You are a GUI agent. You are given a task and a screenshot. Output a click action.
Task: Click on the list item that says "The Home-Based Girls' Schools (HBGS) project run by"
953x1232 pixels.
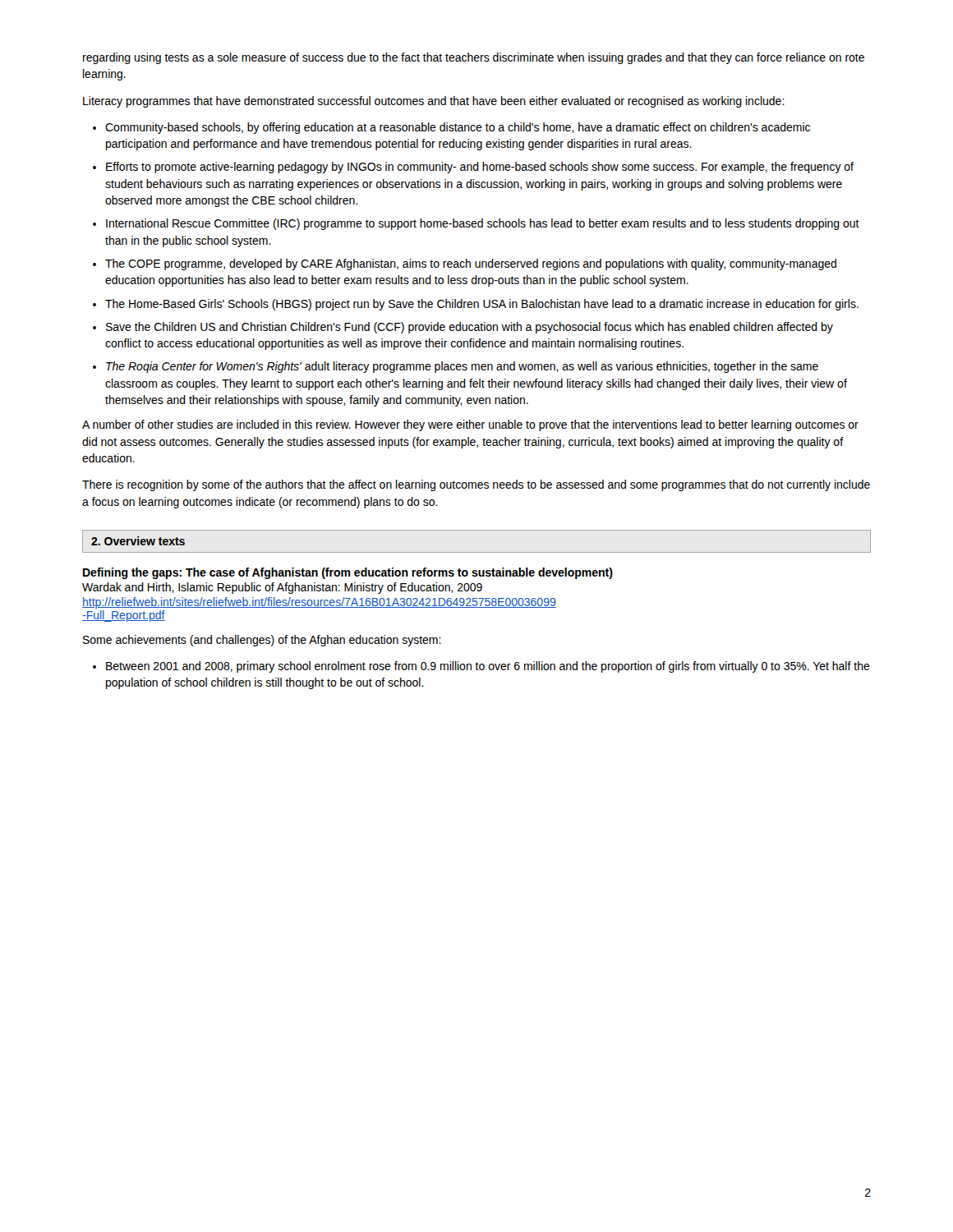482,304
